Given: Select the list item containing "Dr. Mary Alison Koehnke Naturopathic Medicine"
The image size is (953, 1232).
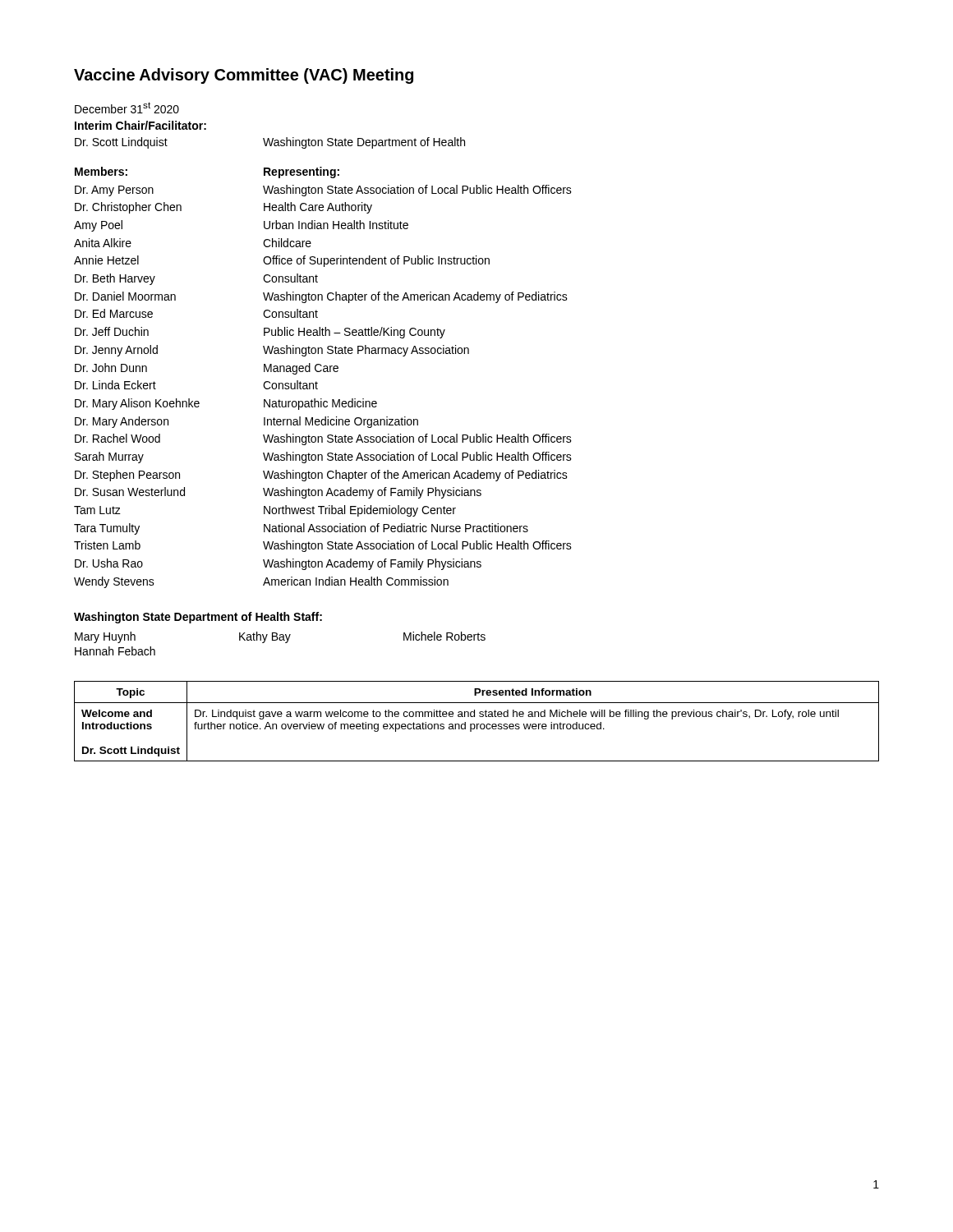Looking at the screenshot, I should 135,404.
